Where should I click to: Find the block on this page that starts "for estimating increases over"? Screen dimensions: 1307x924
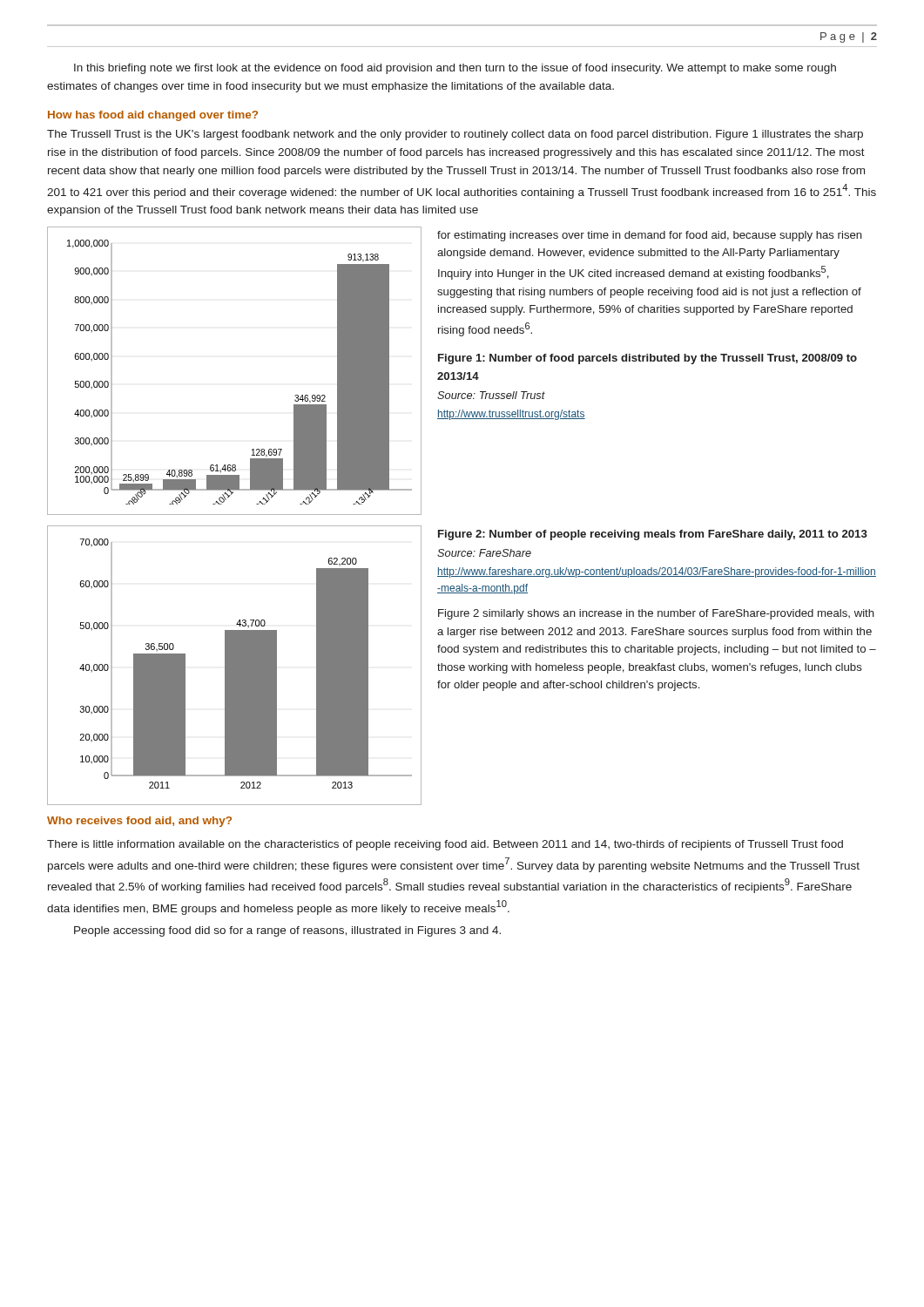(650, 282)
